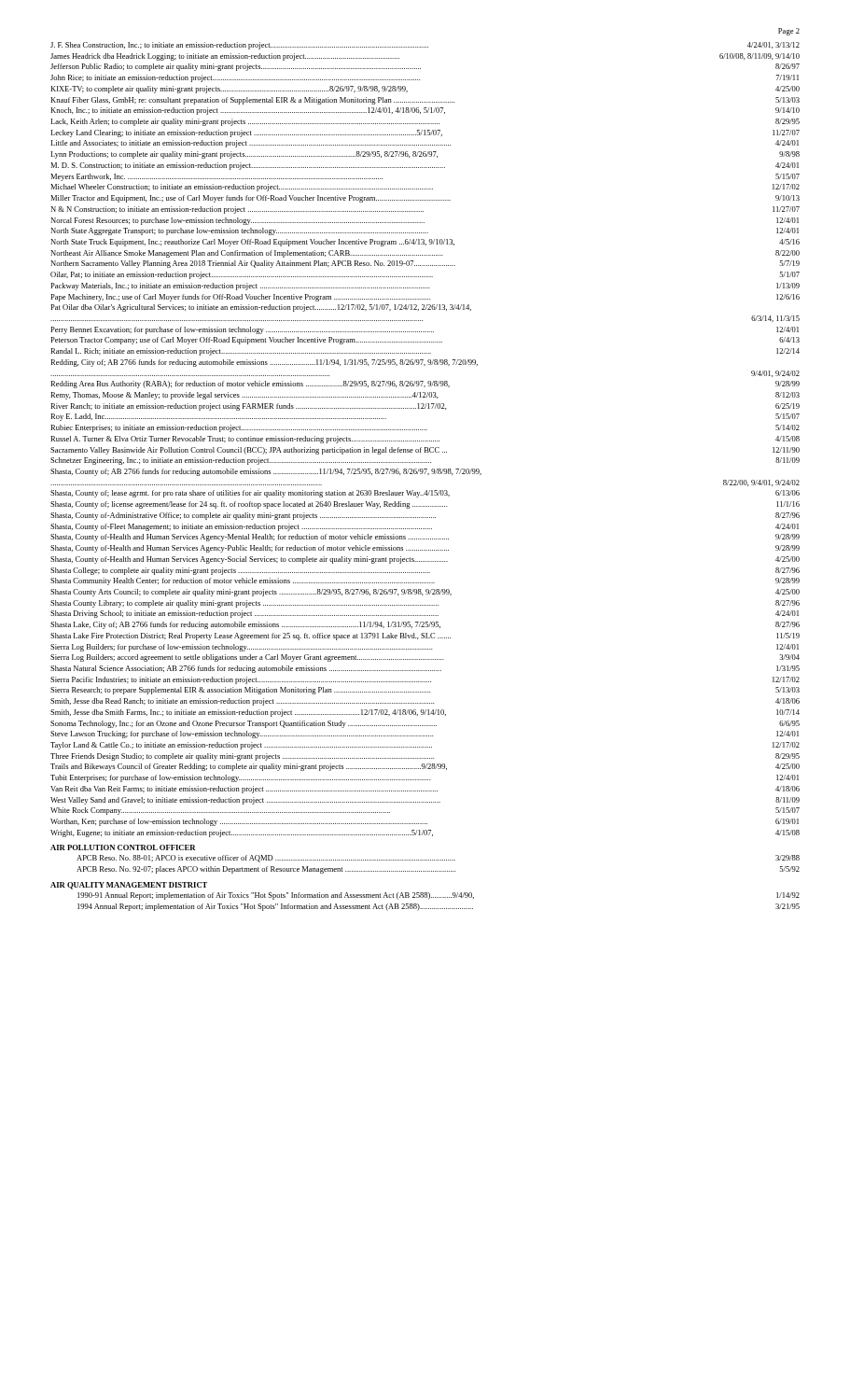Click on the element starting "1994 Annual Report; implementation of"
Viewport: 850px width, 1400px height.
point(438,907)
